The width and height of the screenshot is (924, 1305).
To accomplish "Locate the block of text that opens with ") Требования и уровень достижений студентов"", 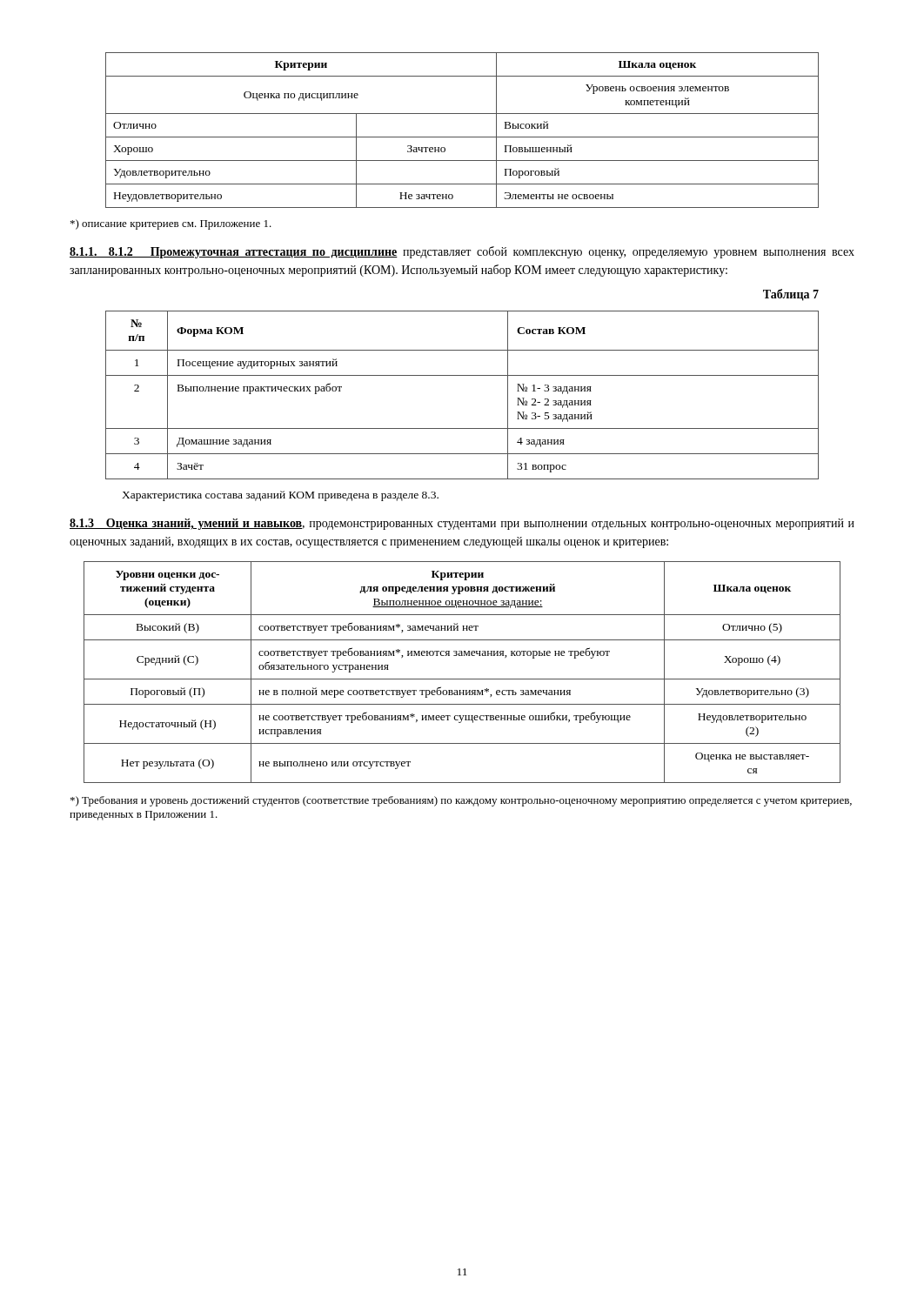I will 461,807.
